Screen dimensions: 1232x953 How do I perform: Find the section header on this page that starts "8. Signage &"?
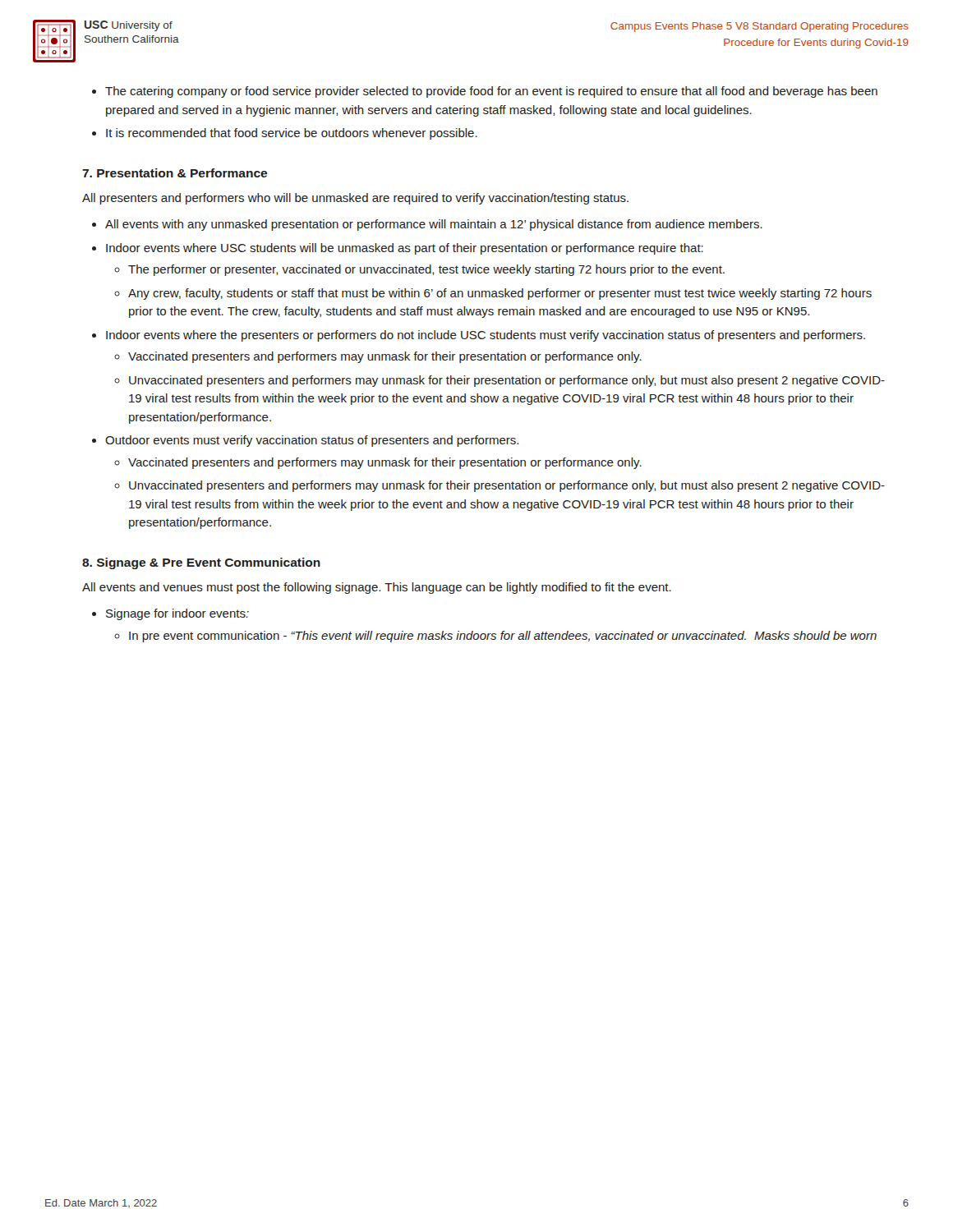click(201, 562)
